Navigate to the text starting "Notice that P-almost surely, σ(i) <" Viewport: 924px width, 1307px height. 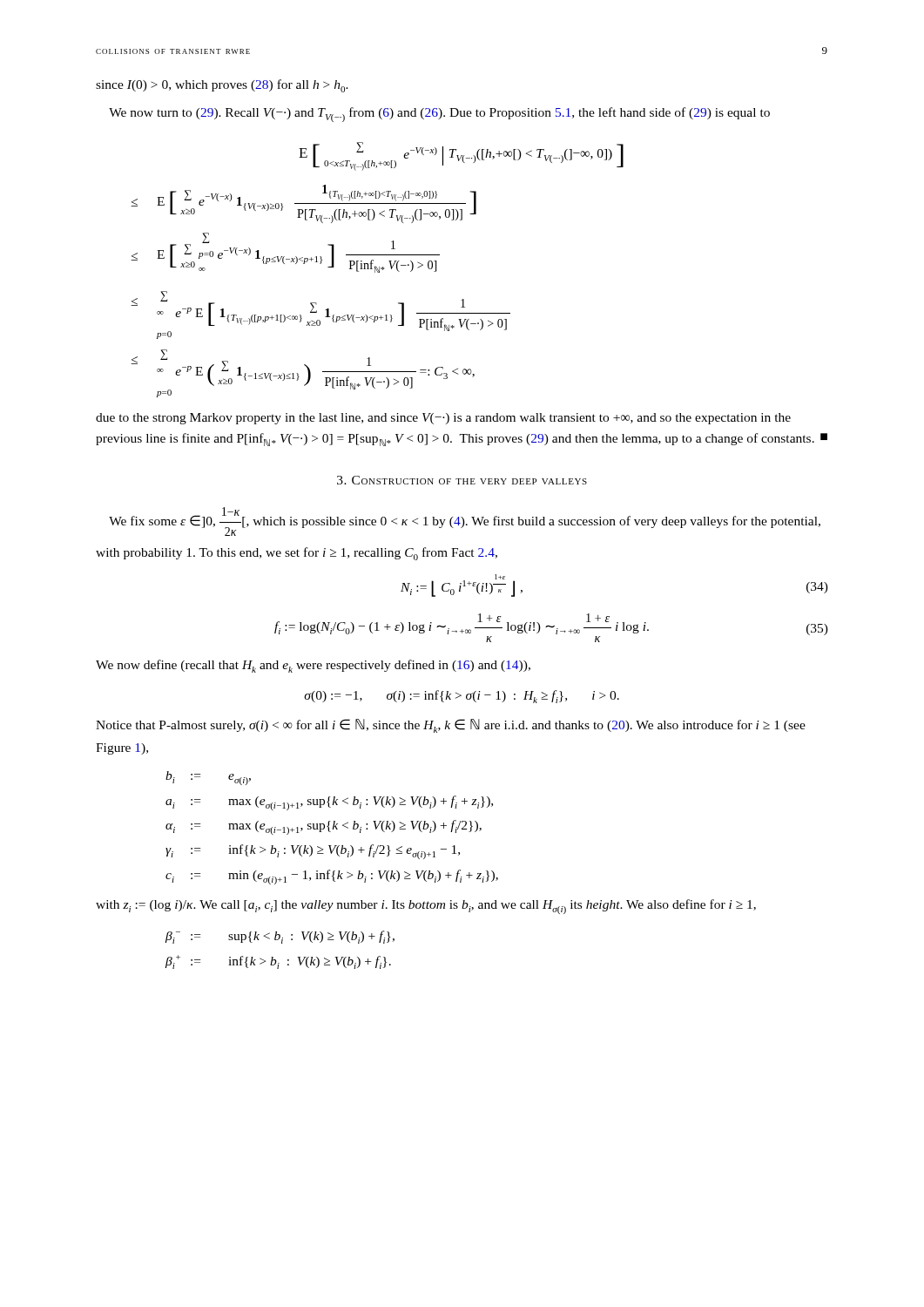pyautogui.click(x=451, y=736)
